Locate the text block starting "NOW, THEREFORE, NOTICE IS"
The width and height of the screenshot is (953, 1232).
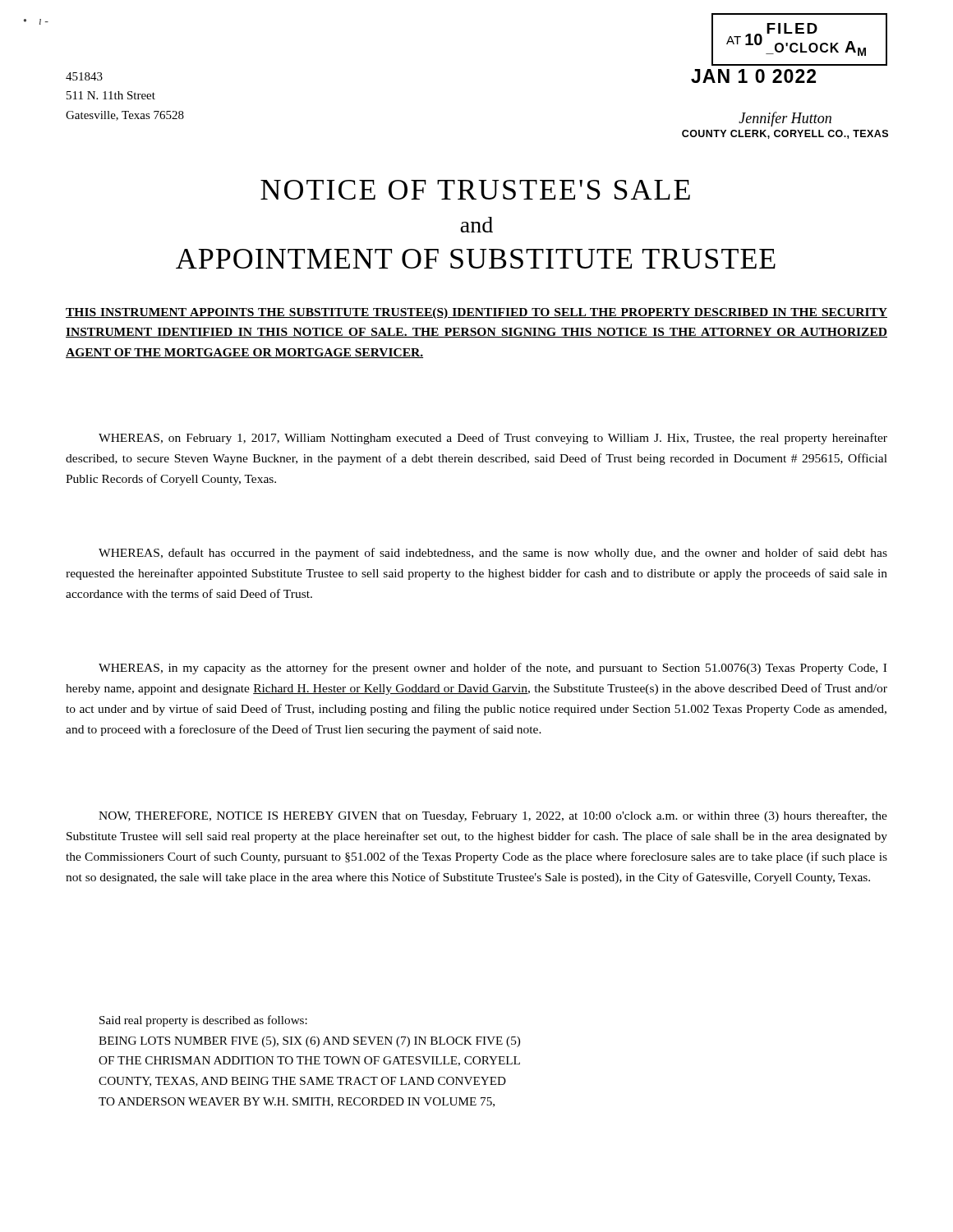[x=476, y=846]
